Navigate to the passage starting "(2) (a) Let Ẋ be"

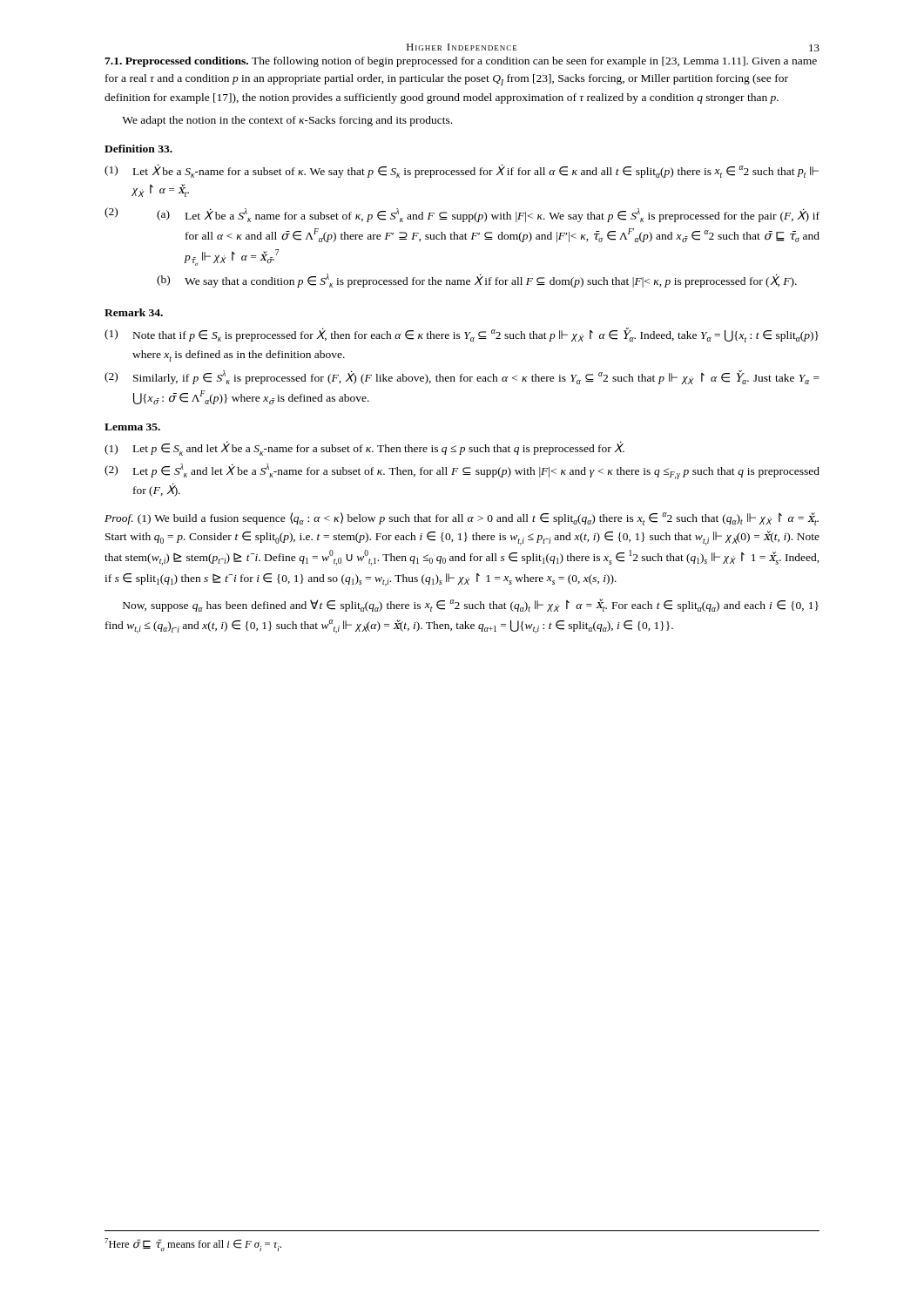pos(462,248)
